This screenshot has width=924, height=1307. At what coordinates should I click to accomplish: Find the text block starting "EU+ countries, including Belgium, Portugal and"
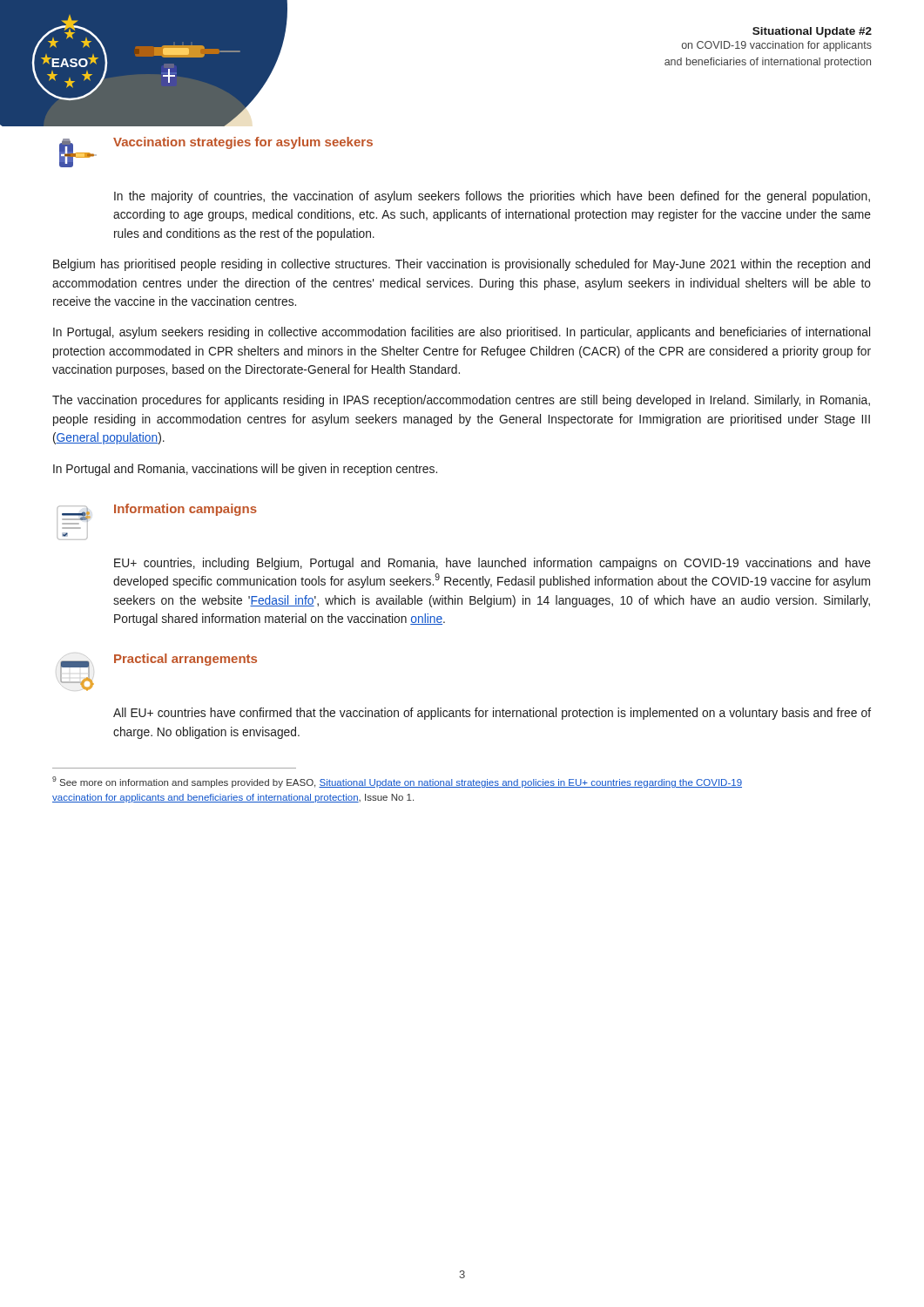(x=492, y=591)
